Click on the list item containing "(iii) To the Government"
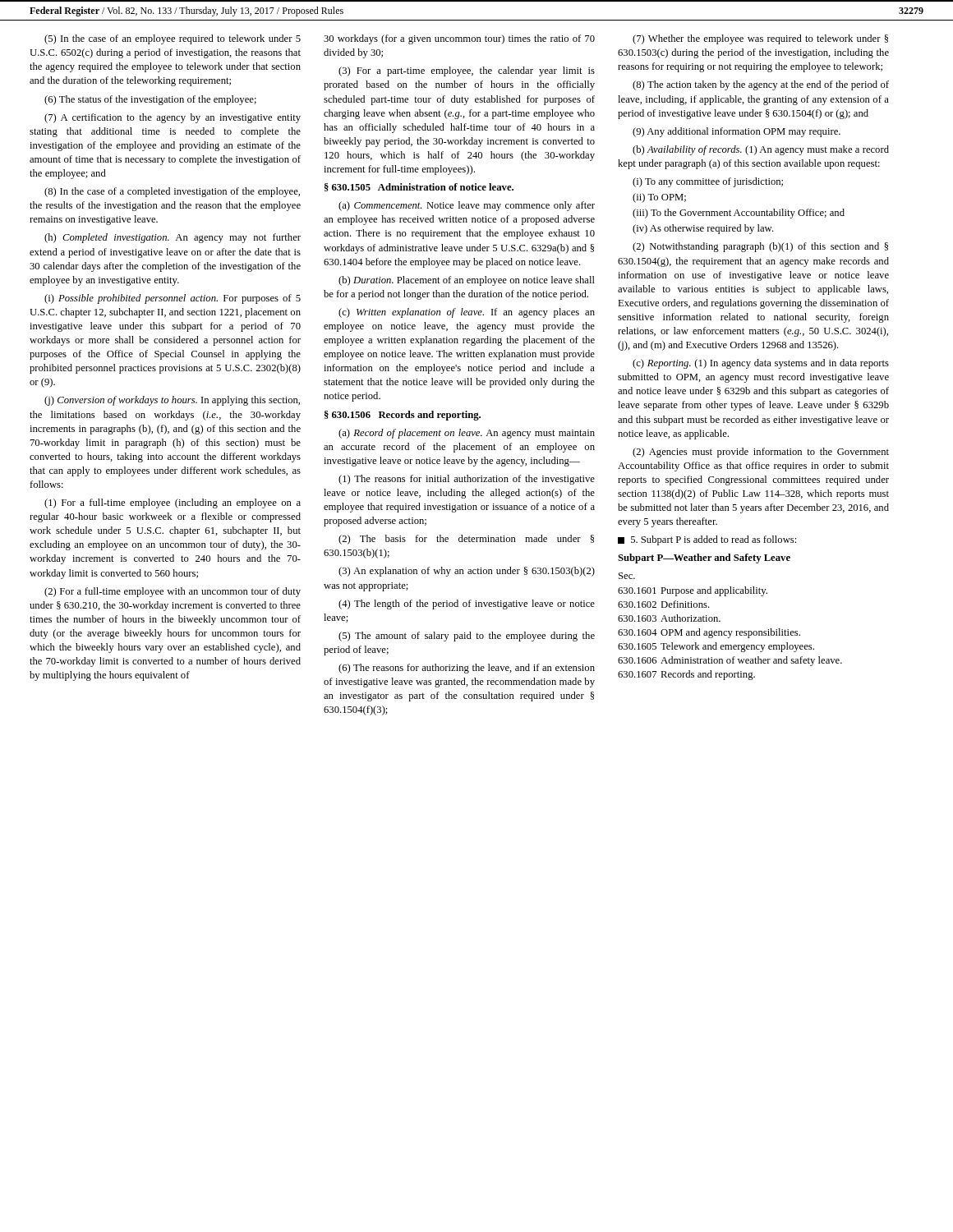This screenshot has width=953, height=1232. [x=761, y=213]
